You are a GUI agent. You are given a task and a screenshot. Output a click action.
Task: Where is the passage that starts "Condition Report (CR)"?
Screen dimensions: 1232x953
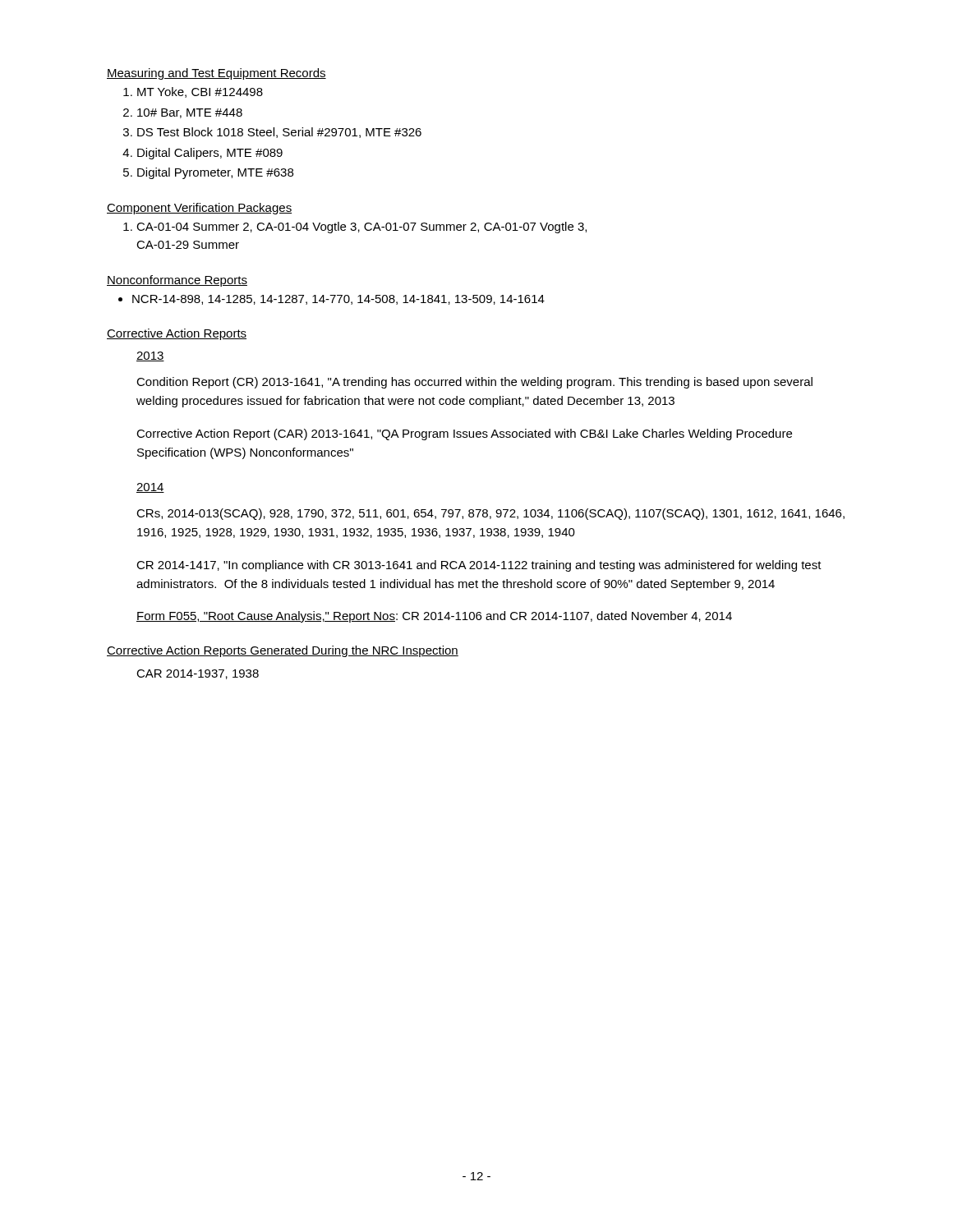click(475, 391)
